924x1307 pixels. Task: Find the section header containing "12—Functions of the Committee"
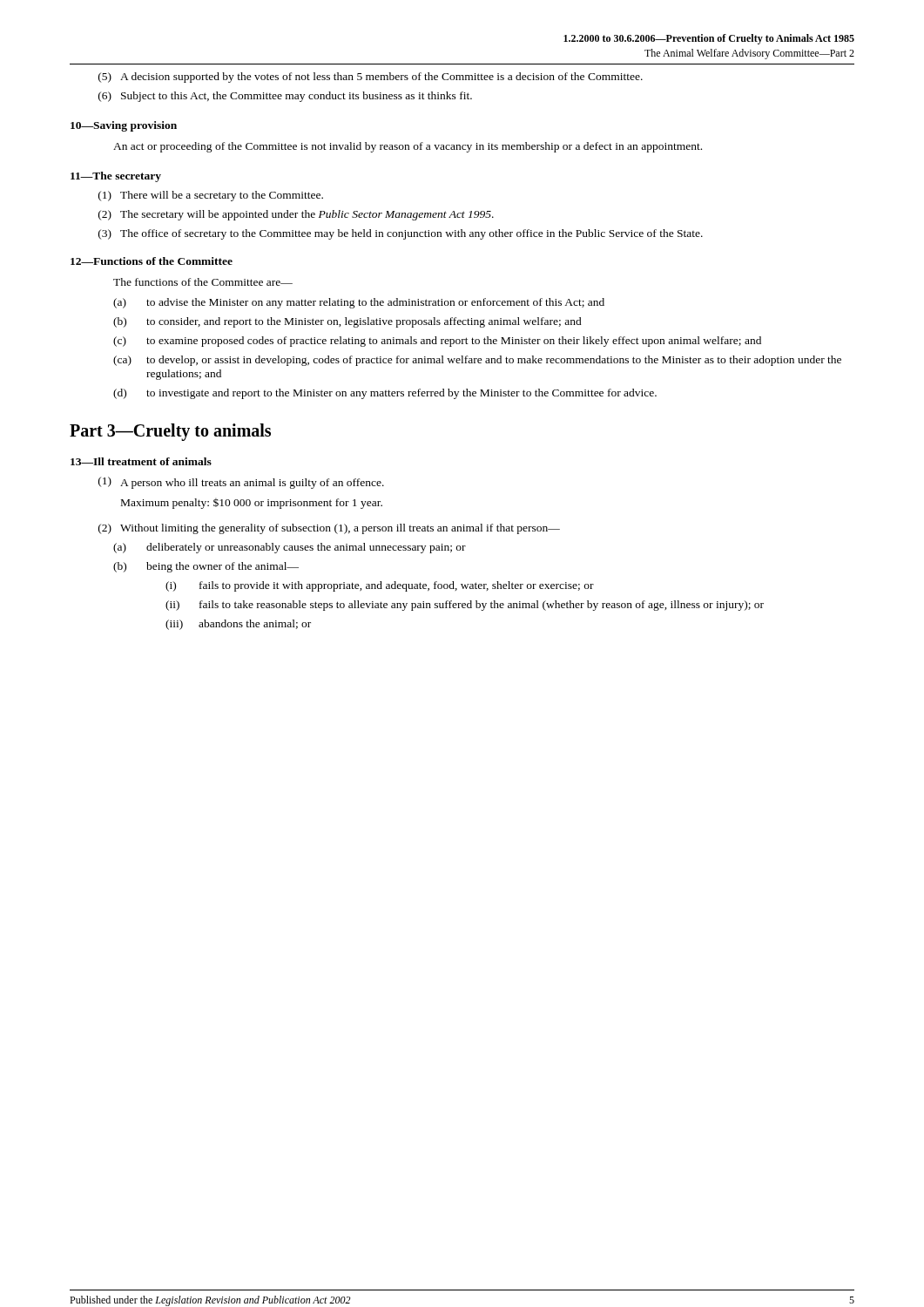pyautogui.click(x=151, y=261)
